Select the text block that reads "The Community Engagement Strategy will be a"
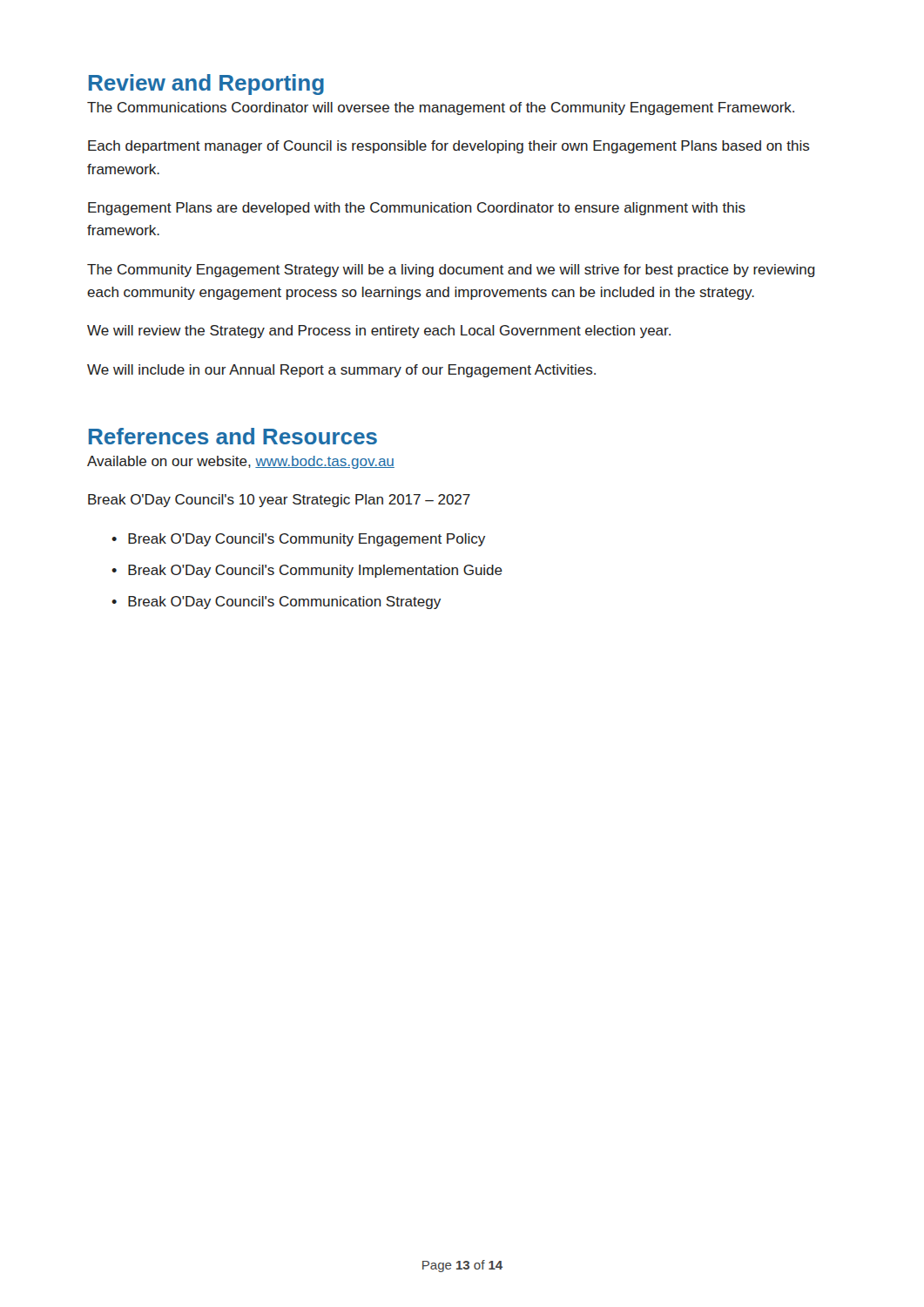The image size is (924, 1307). point(451,281)
